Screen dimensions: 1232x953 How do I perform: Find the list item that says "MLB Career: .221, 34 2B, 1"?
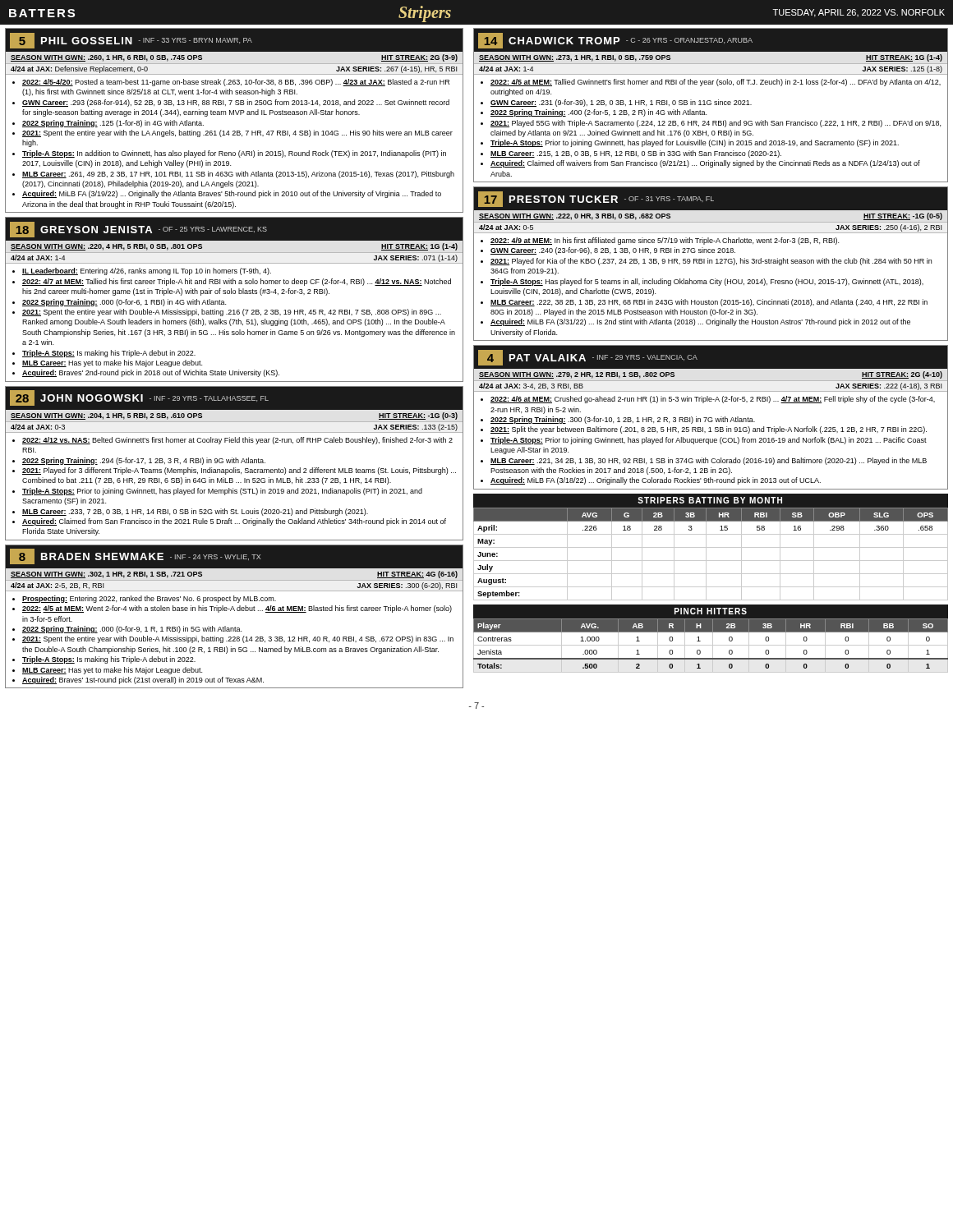[709, 466]
